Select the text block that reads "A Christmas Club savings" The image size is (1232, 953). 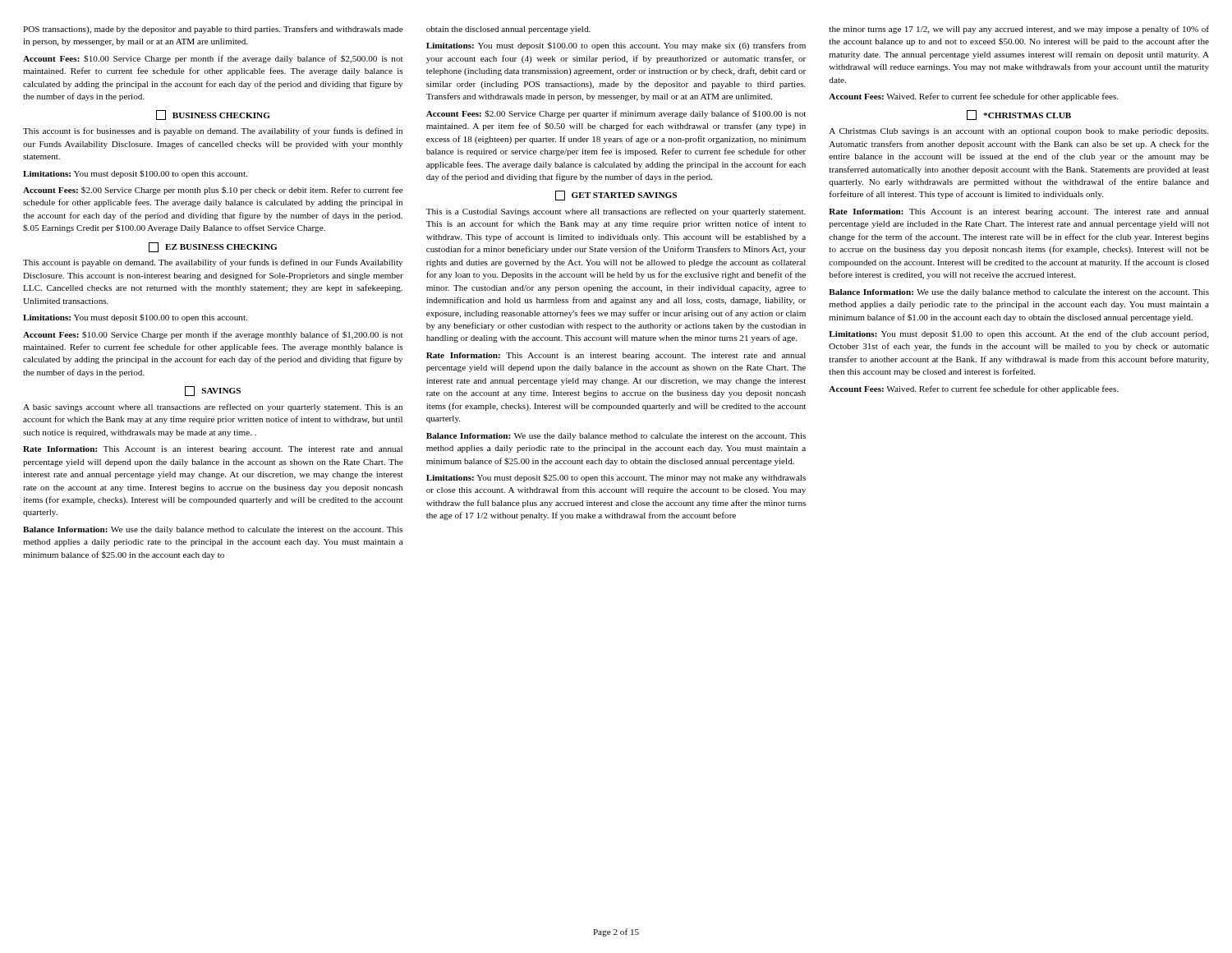point(1019,163)
